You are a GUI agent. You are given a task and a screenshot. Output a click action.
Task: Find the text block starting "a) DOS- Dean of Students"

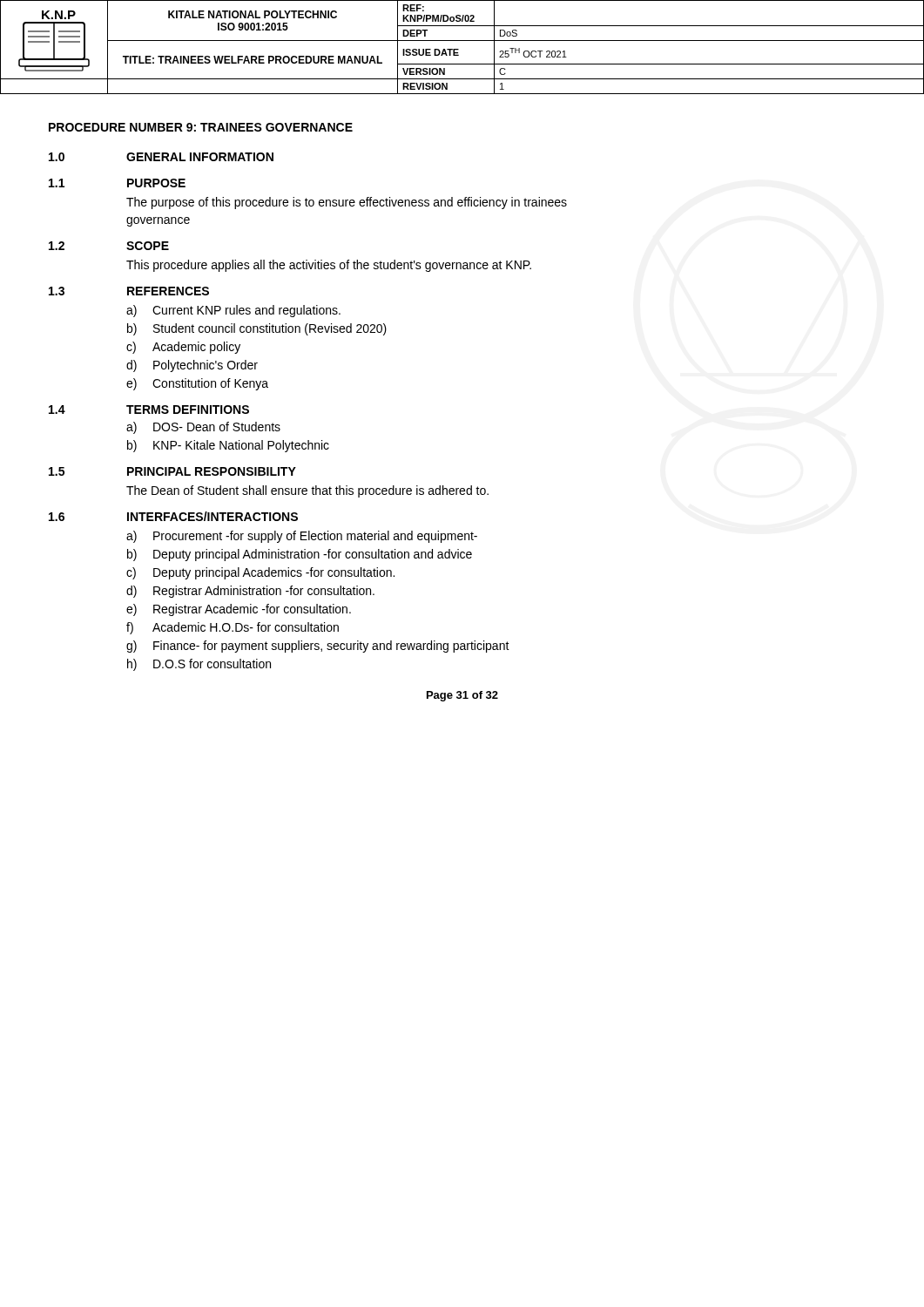point(203,427)
